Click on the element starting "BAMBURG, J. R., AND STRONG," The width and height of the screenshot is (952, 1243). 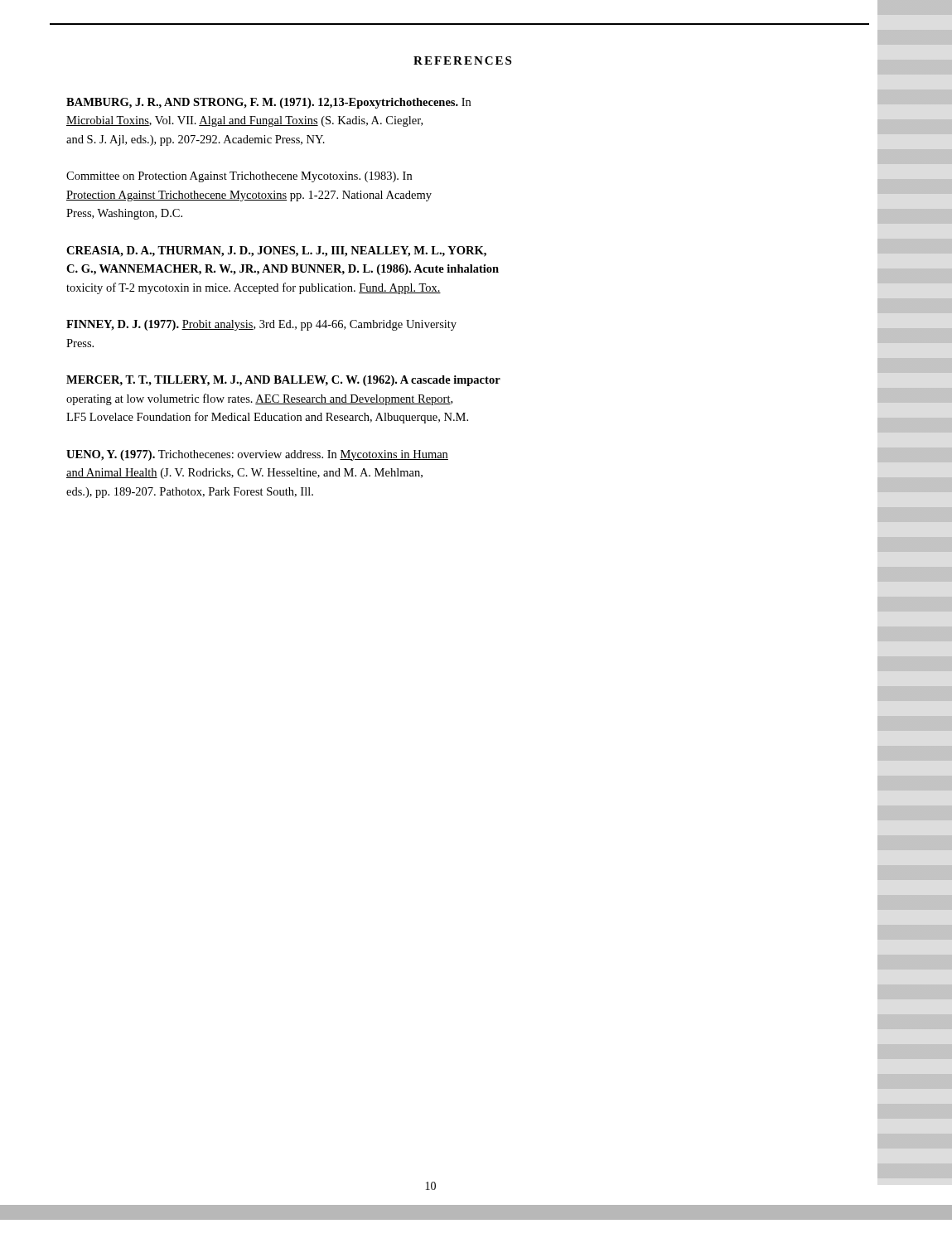pyautogui.click(x=268, y=103)
